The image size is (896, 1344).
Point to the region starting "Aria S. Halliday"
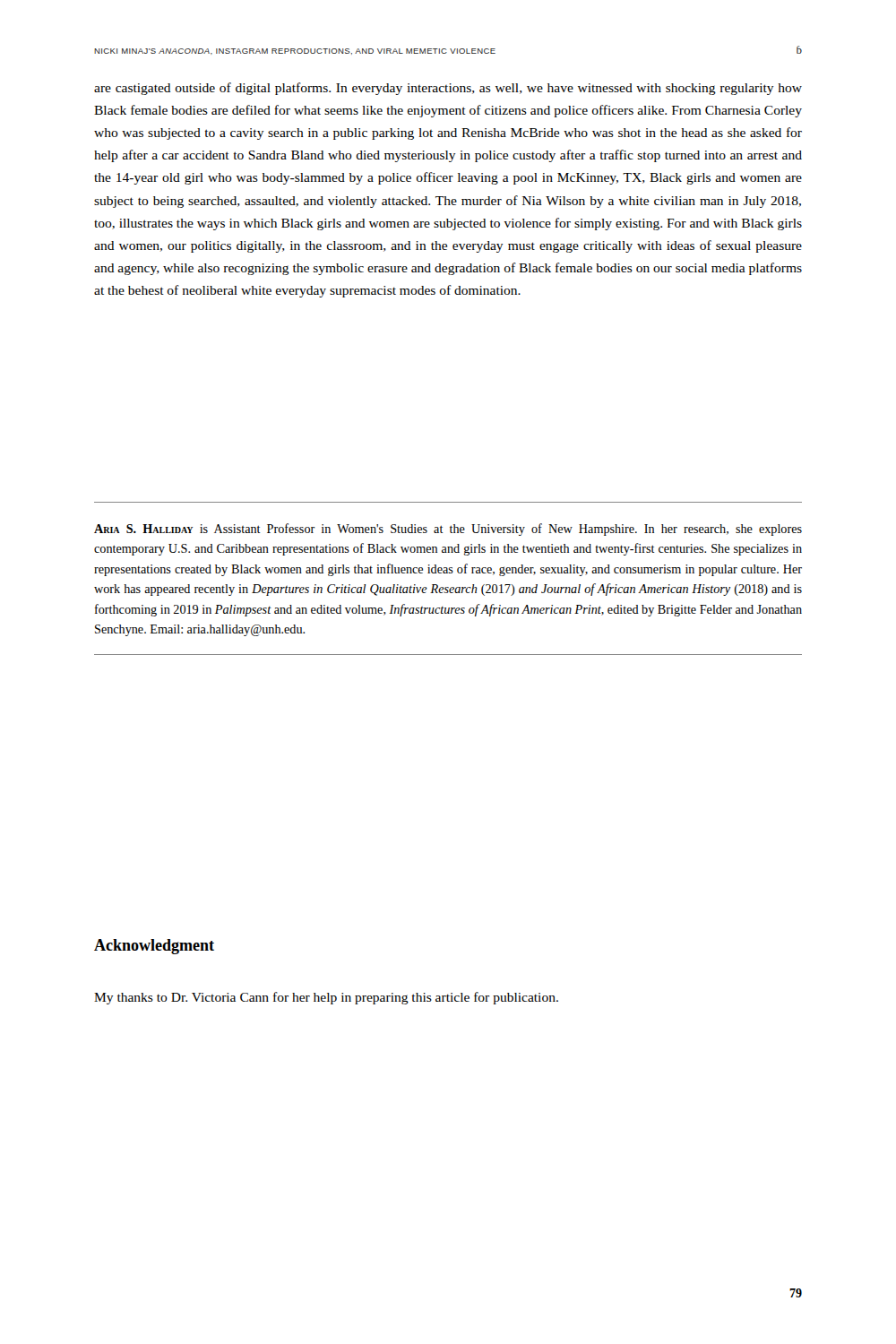click(x=448, y=579)
